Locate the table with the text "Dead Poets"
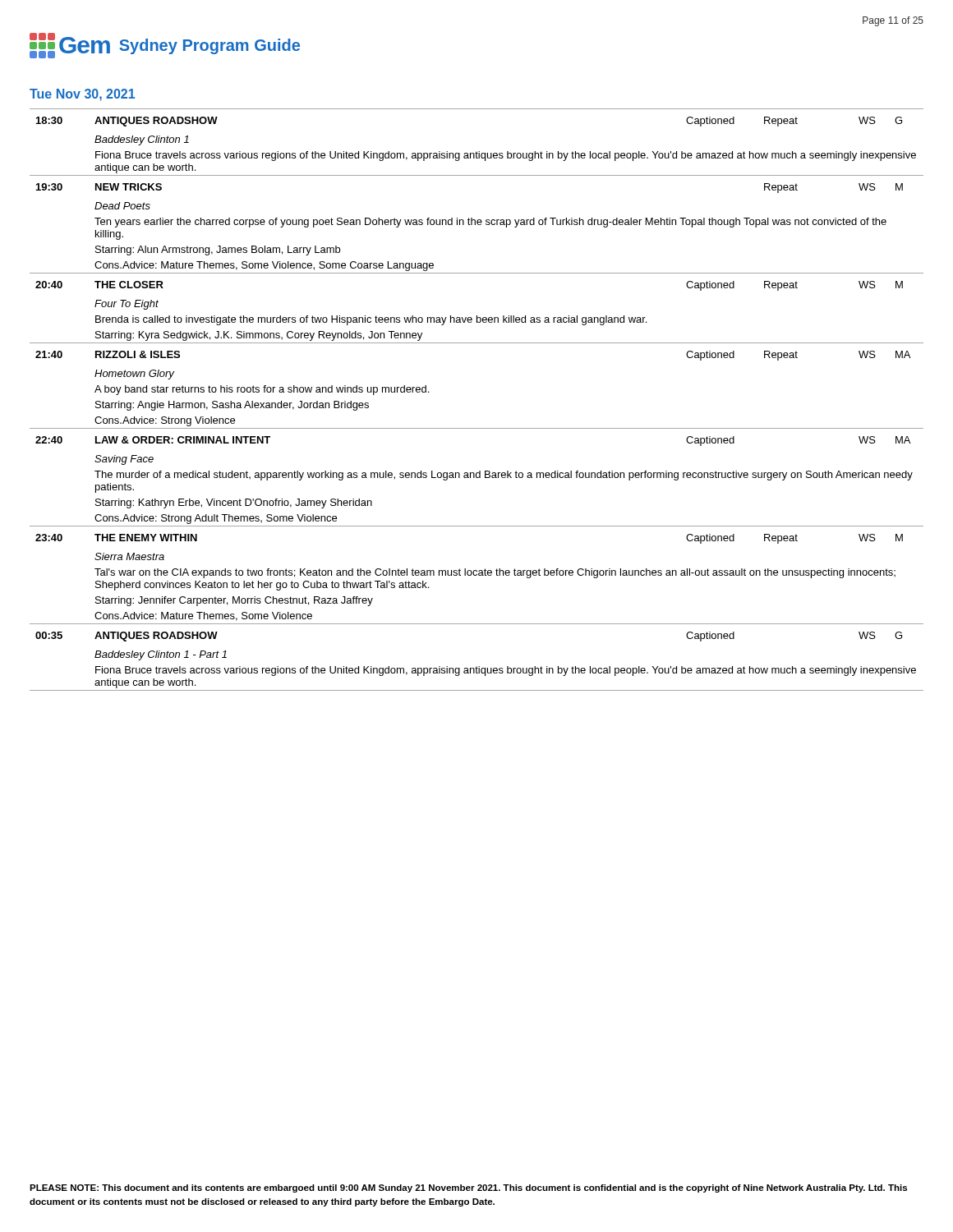 pyautogui.click(x=476, y=400)
